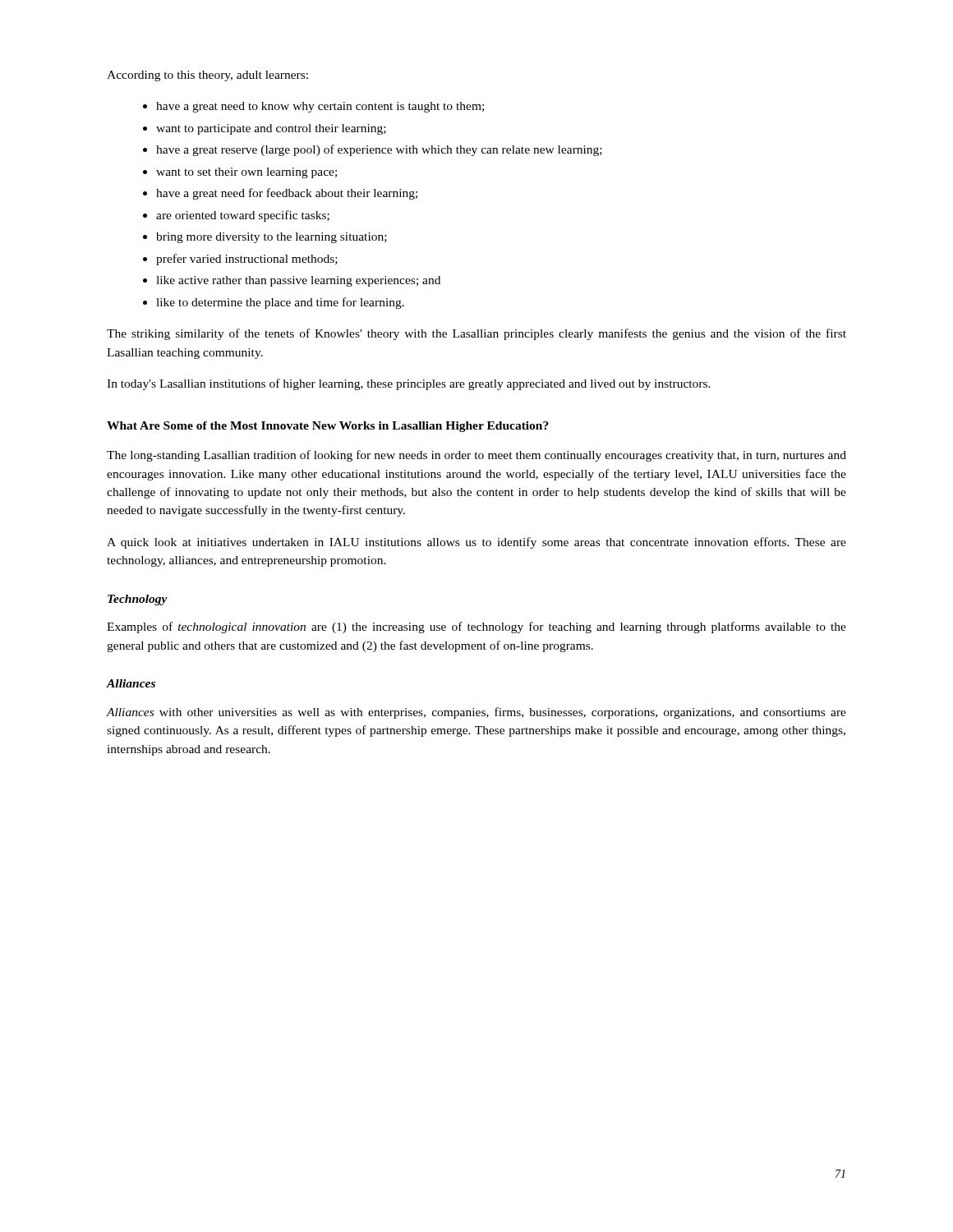
Task: Point to the block beginning "bring more diversity to the learning"
Action: click(272, 236)
